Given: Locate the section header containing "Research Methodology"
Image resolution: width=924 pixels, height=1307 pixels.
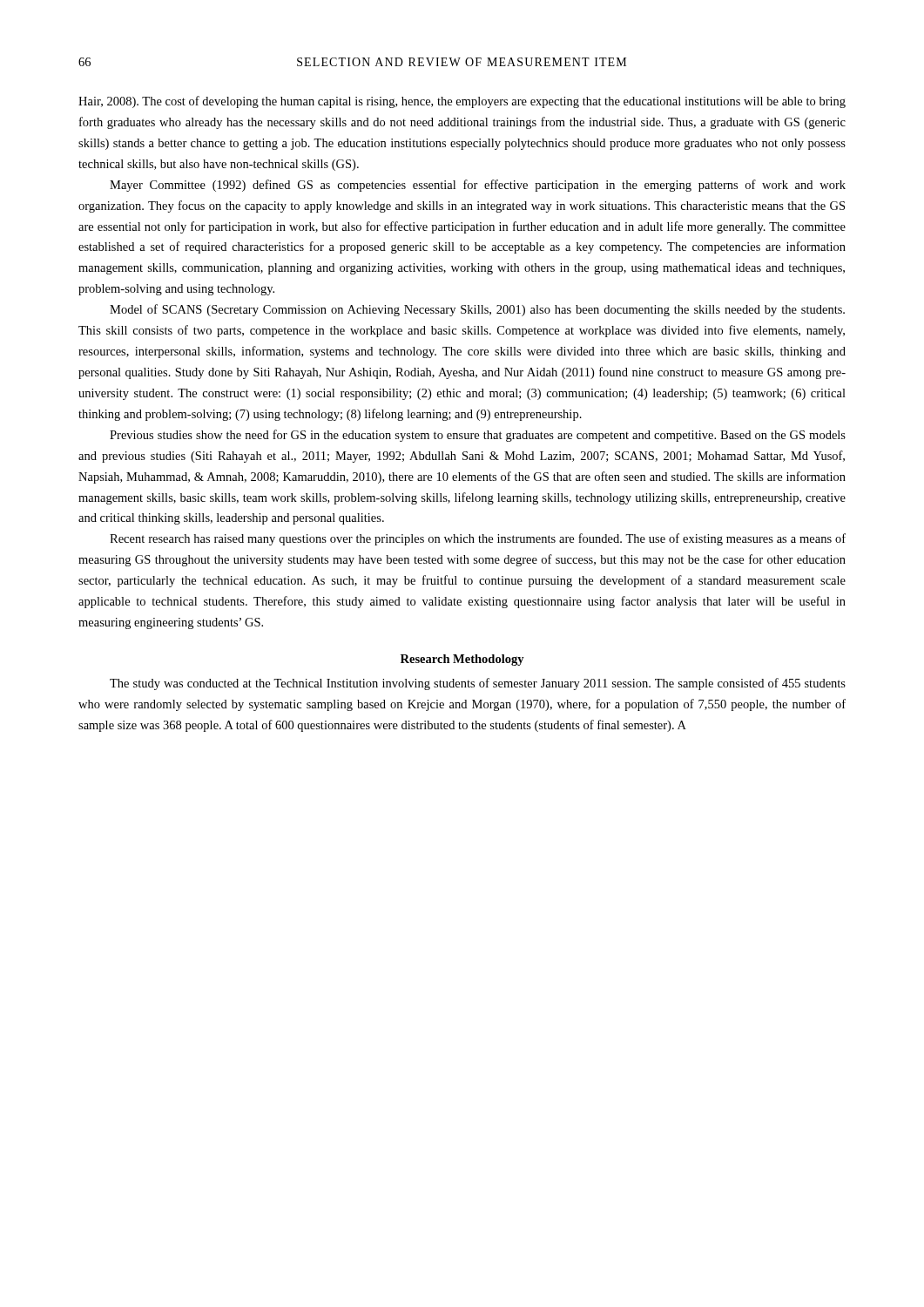Looking at the screenshot, I should (462, 659).
